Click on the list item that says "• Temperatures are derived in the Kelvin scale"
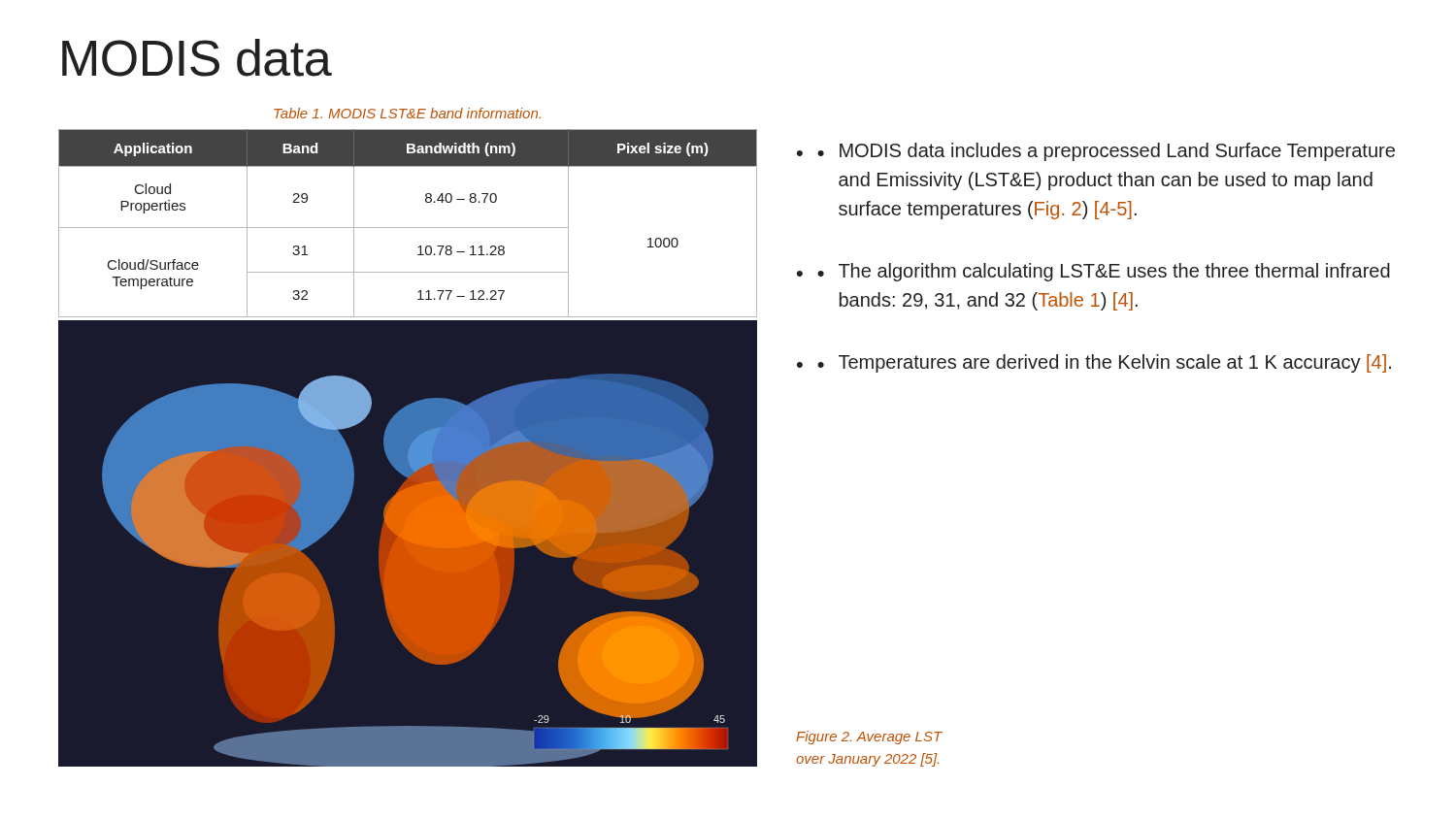The width and height of the screenshot is (1456, 819). point(1105,364)
